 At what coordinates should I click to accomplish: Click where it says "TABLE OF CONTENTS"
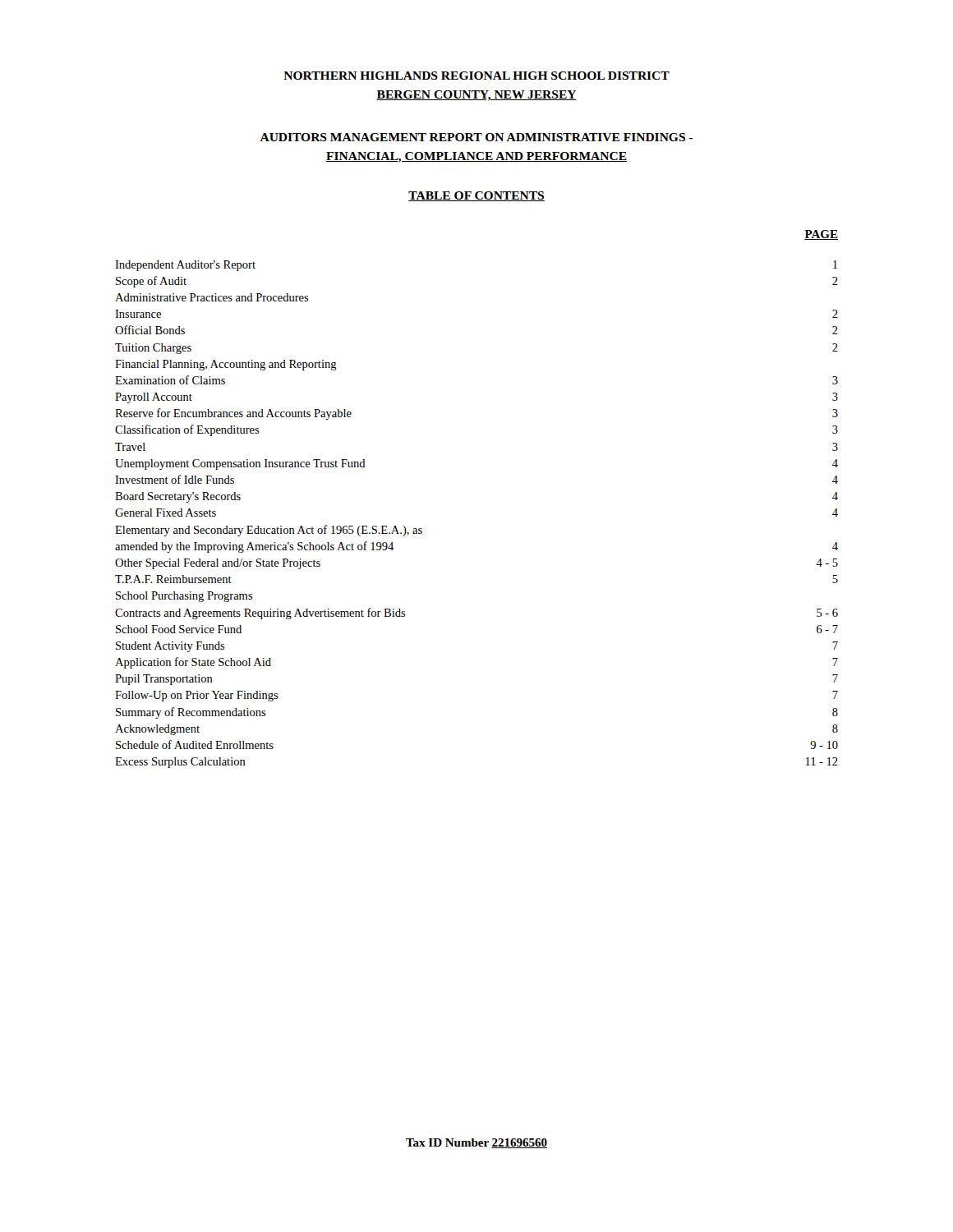[x=476, y=195]
